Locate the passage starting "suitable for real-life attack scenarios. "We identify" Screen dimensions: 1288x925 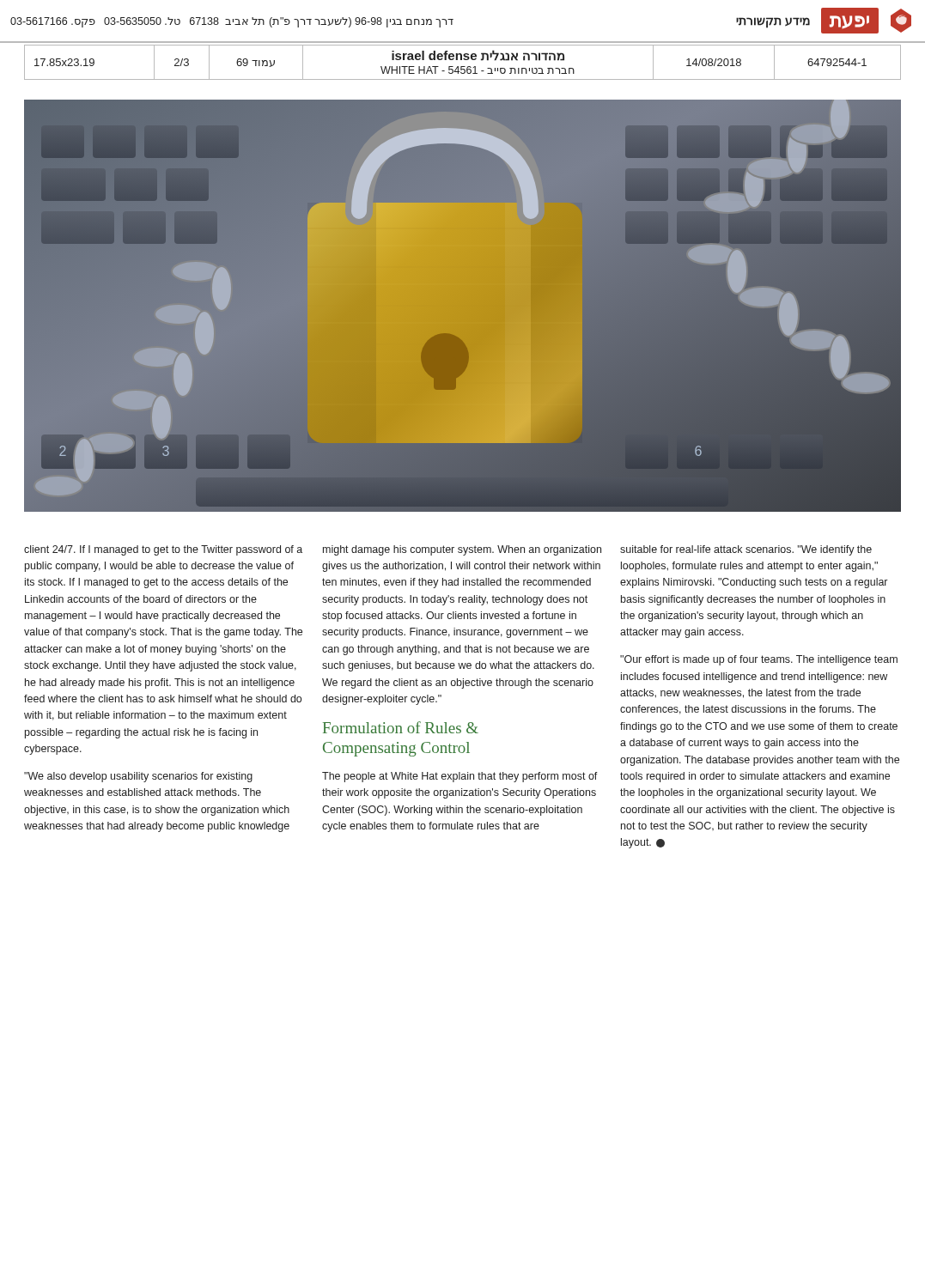[761, 696]
